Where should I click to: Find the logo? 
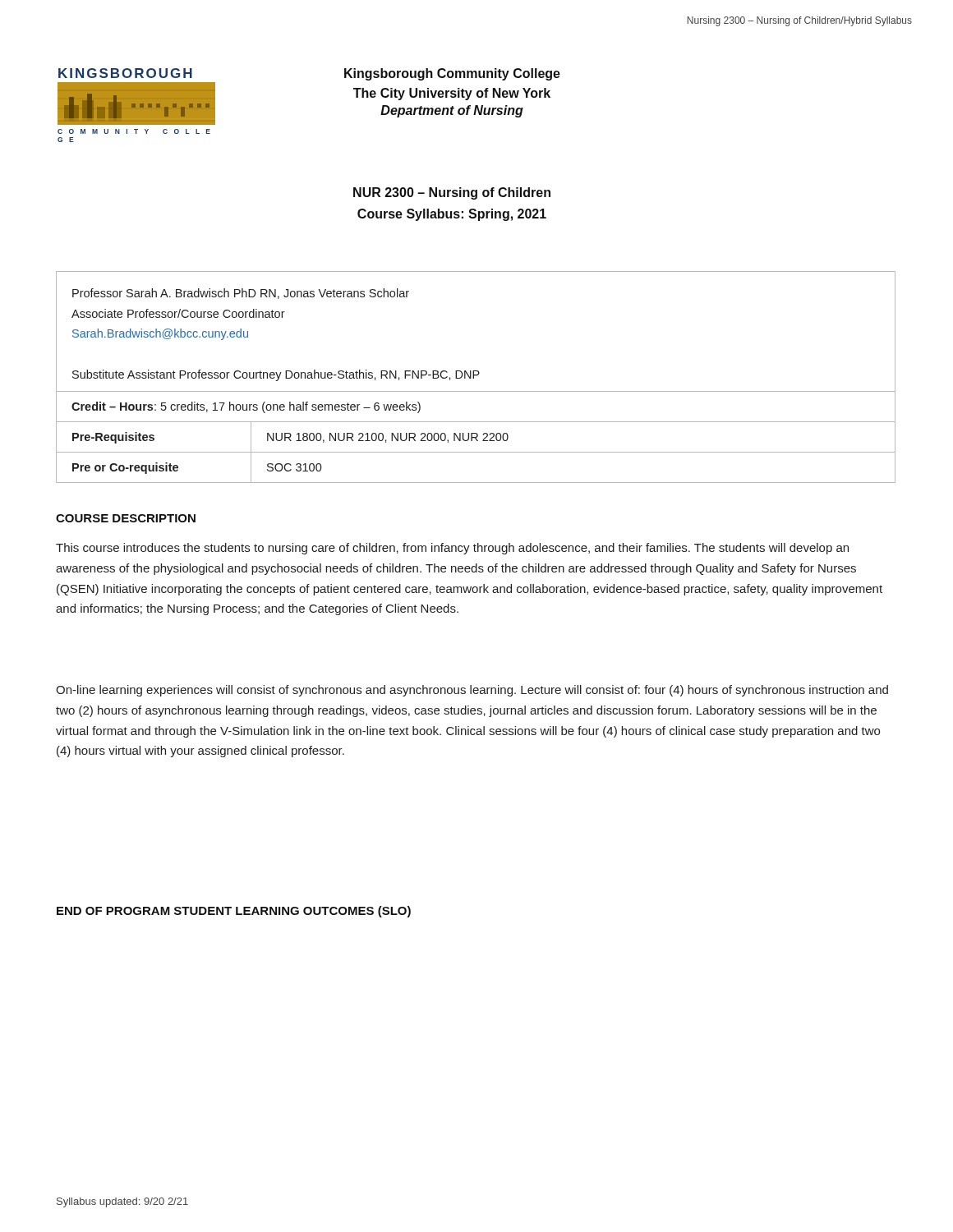(140, 105)
